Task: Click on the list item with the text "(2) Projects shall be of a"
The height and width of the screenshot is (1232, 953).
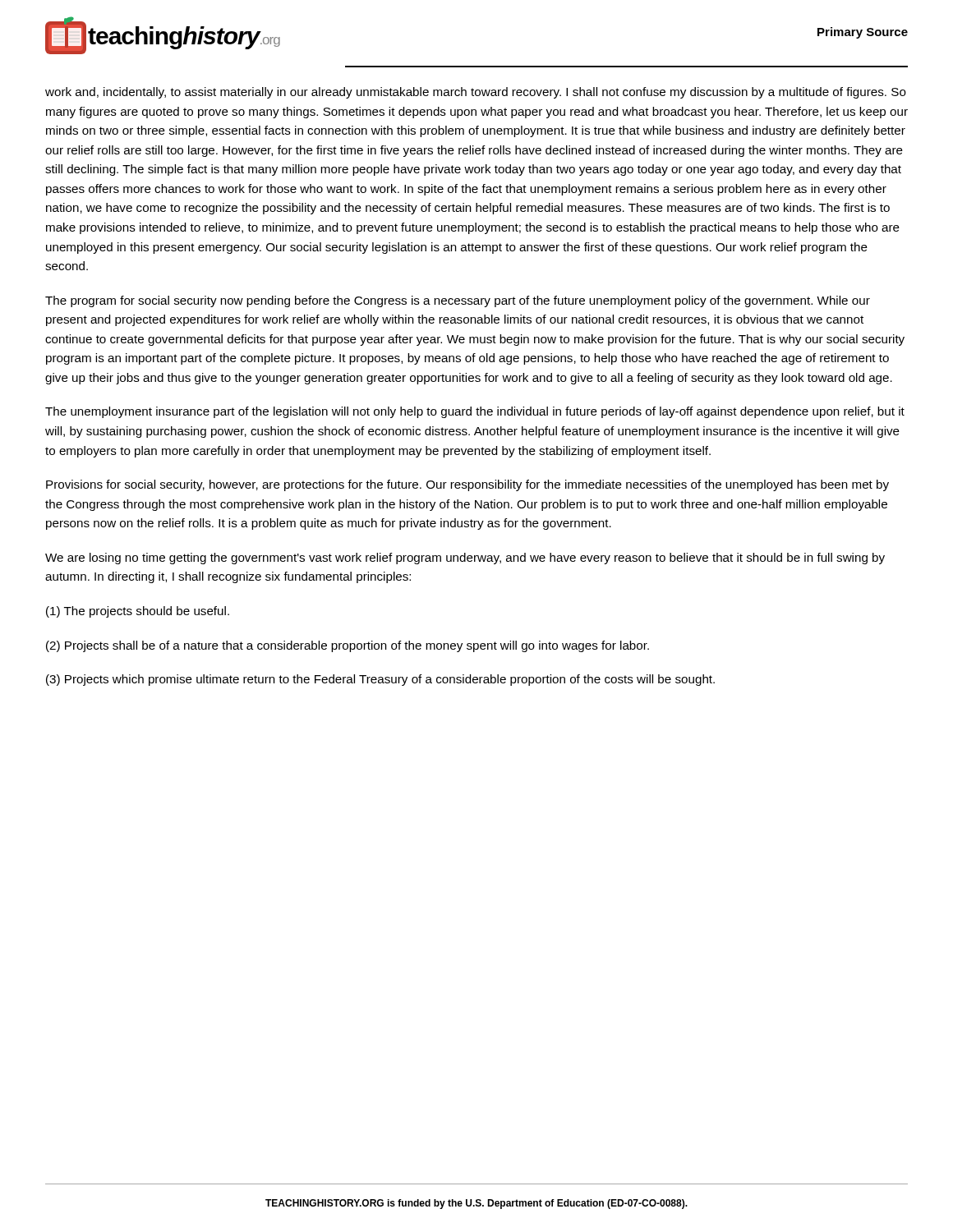Action: pos(348,645)
